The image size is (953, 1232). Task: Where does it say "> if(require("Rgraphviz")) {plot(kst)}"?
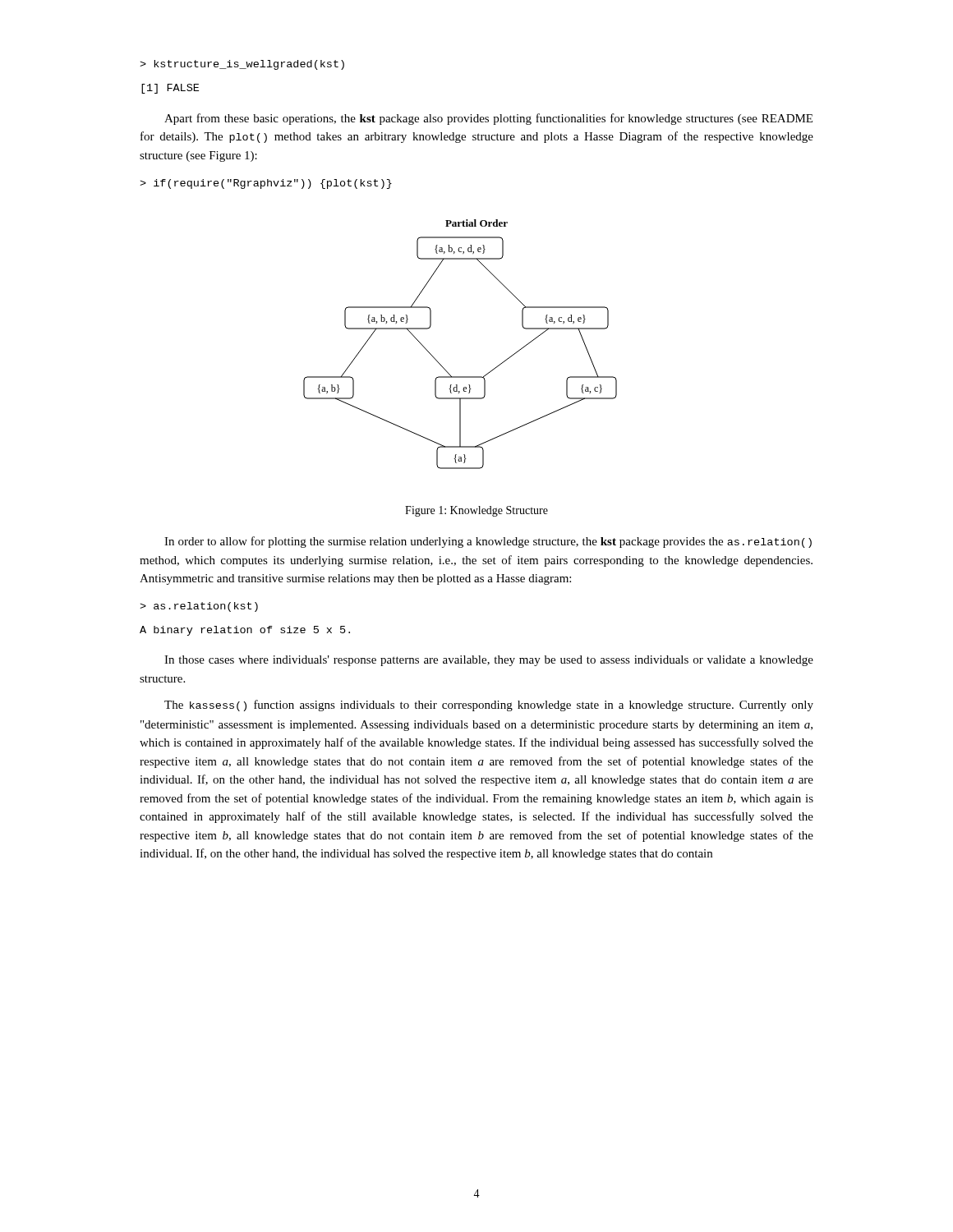click(x=266, y=183)
